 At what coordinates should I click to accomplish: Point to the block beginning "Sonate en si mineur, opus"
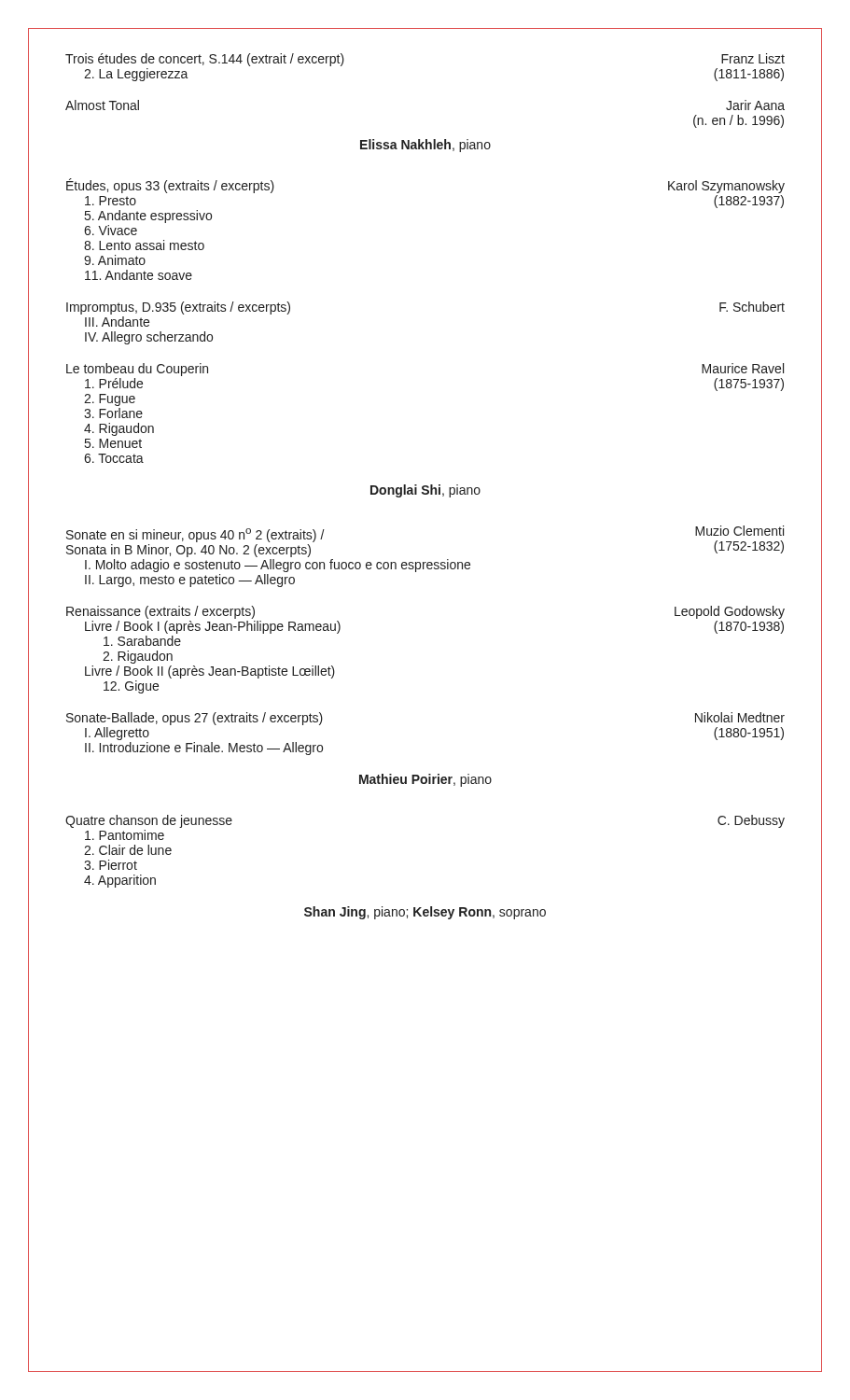[x=425, y=555]
